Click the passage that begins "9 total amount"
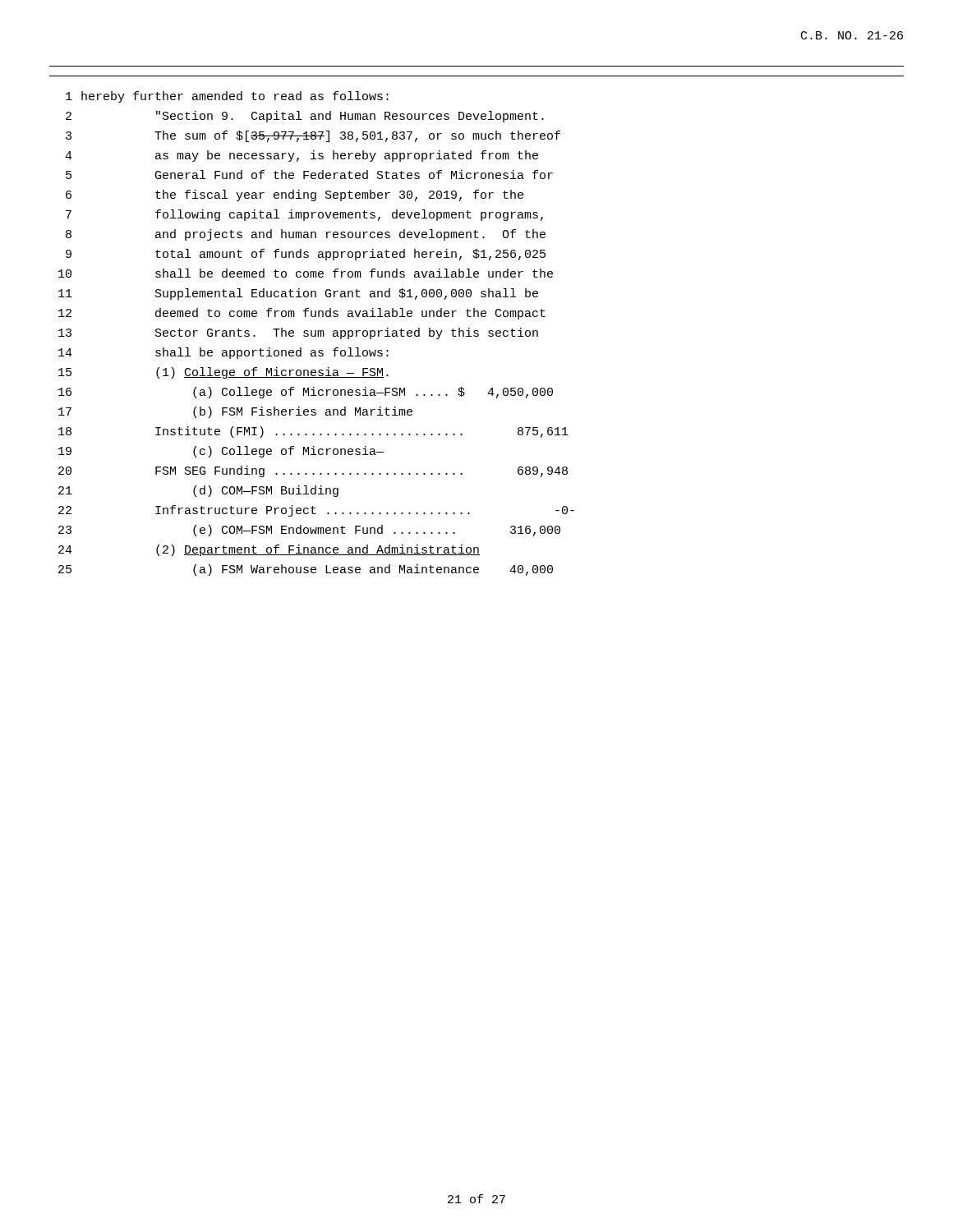Screen dimensions: 1232x953 [x=298, y=255]
